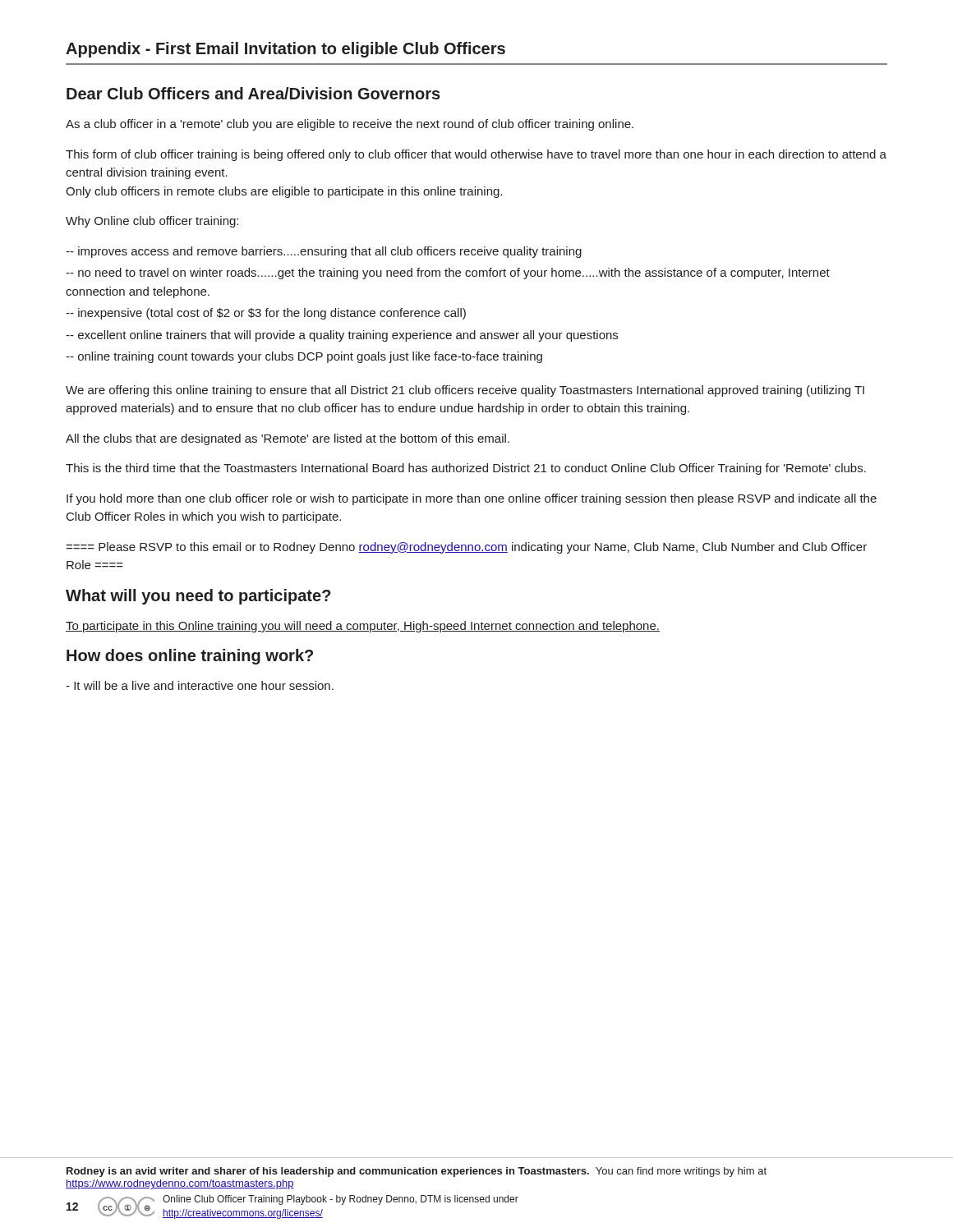Find the text block containing "If you hold more than one"
Viewport: 953px width, 1232px height.
471,507
